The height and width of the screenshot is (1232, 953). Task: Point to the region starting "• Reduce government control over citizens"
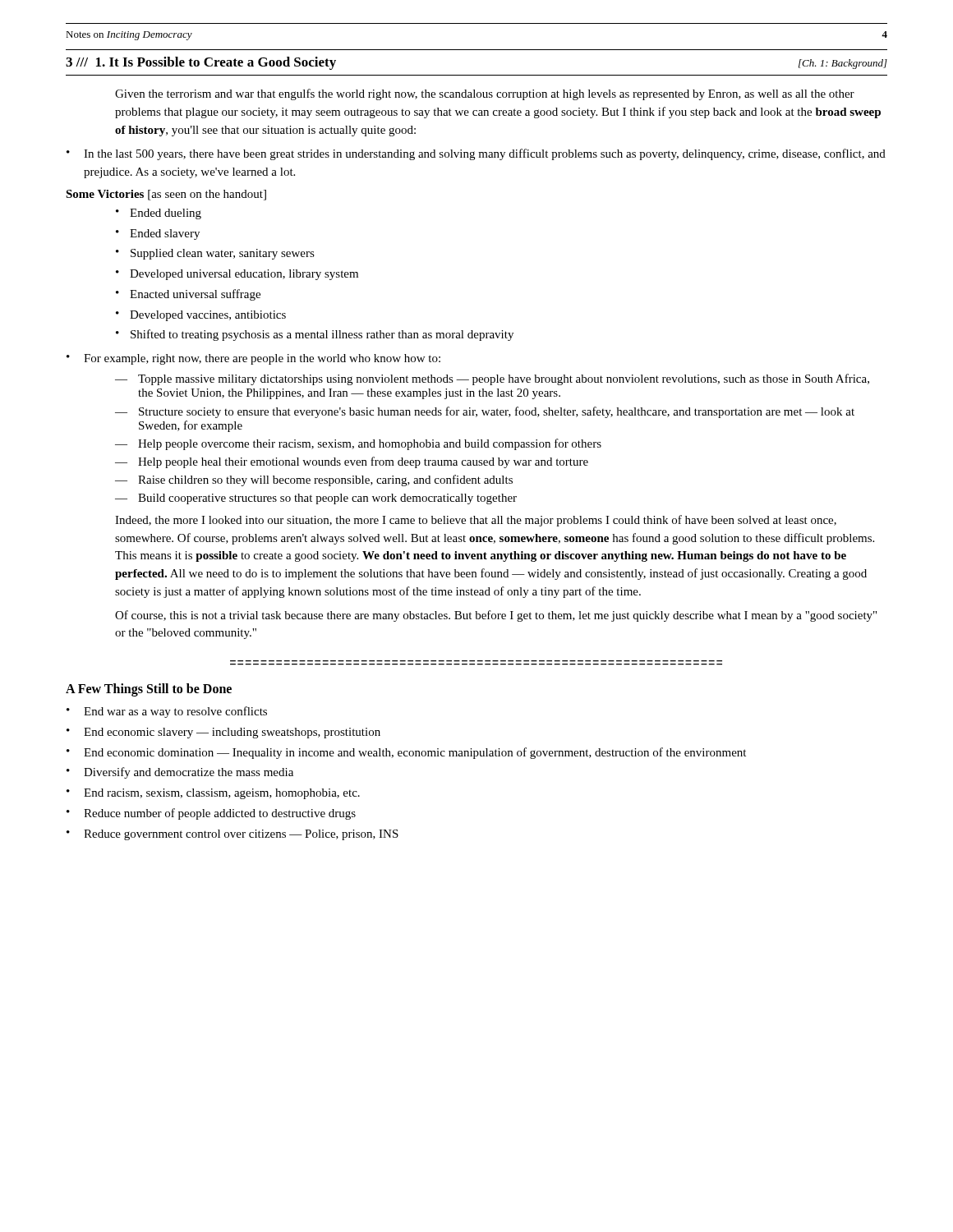point(232,835)
